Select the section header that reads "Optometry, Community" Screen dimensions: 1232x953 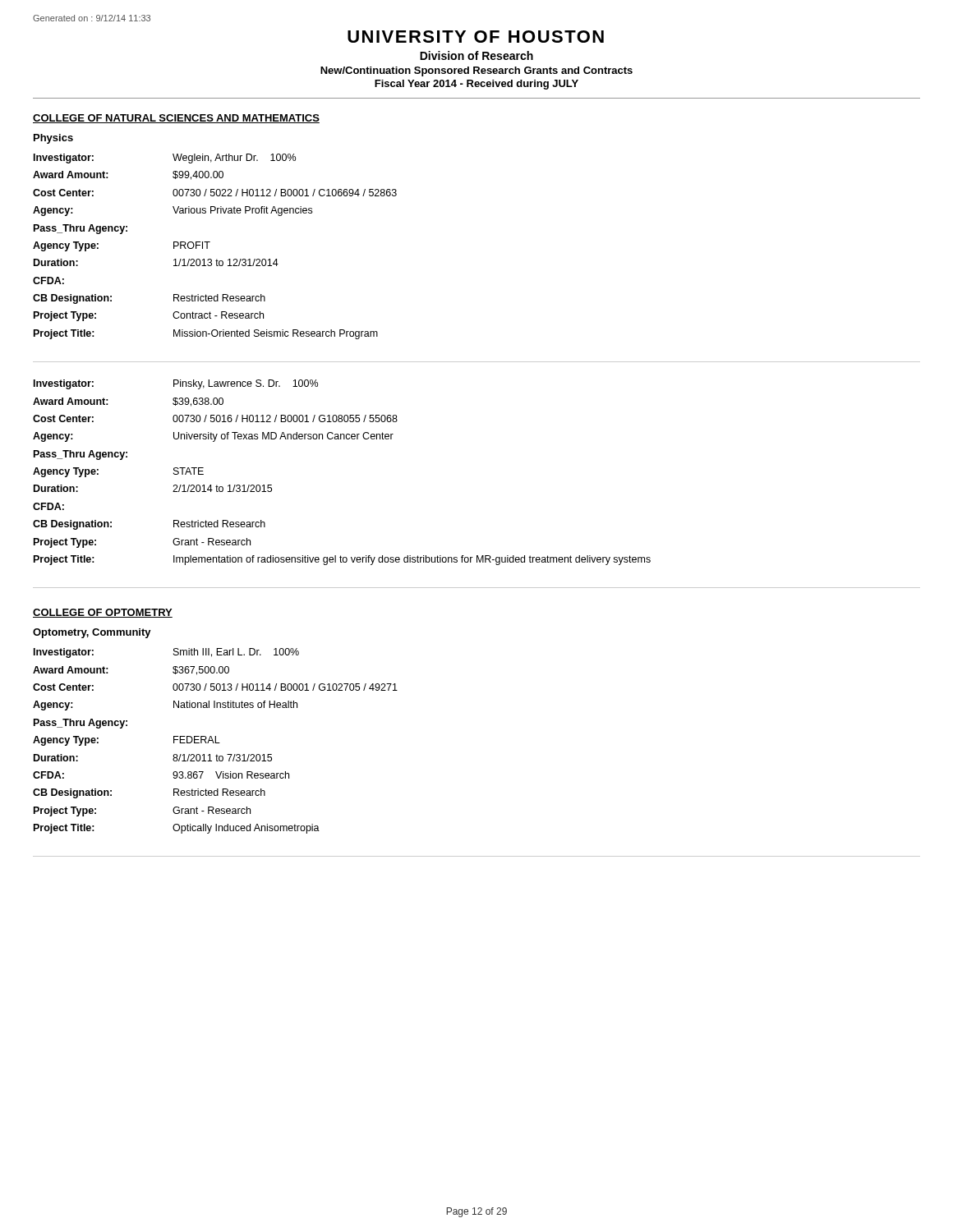[x=92, y=632]
